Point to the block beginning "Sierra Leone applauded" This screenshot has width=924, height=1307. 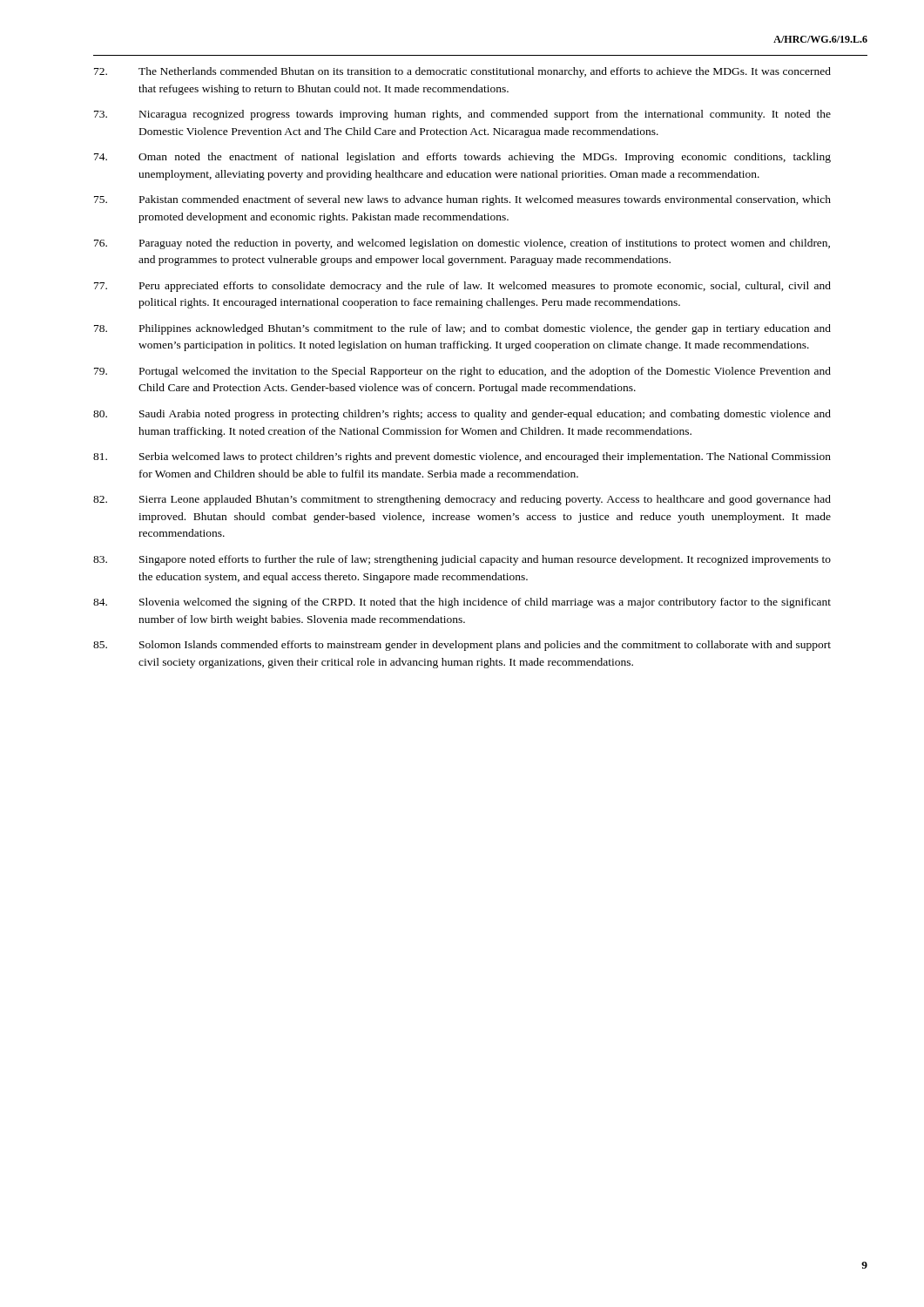(462, 516)
